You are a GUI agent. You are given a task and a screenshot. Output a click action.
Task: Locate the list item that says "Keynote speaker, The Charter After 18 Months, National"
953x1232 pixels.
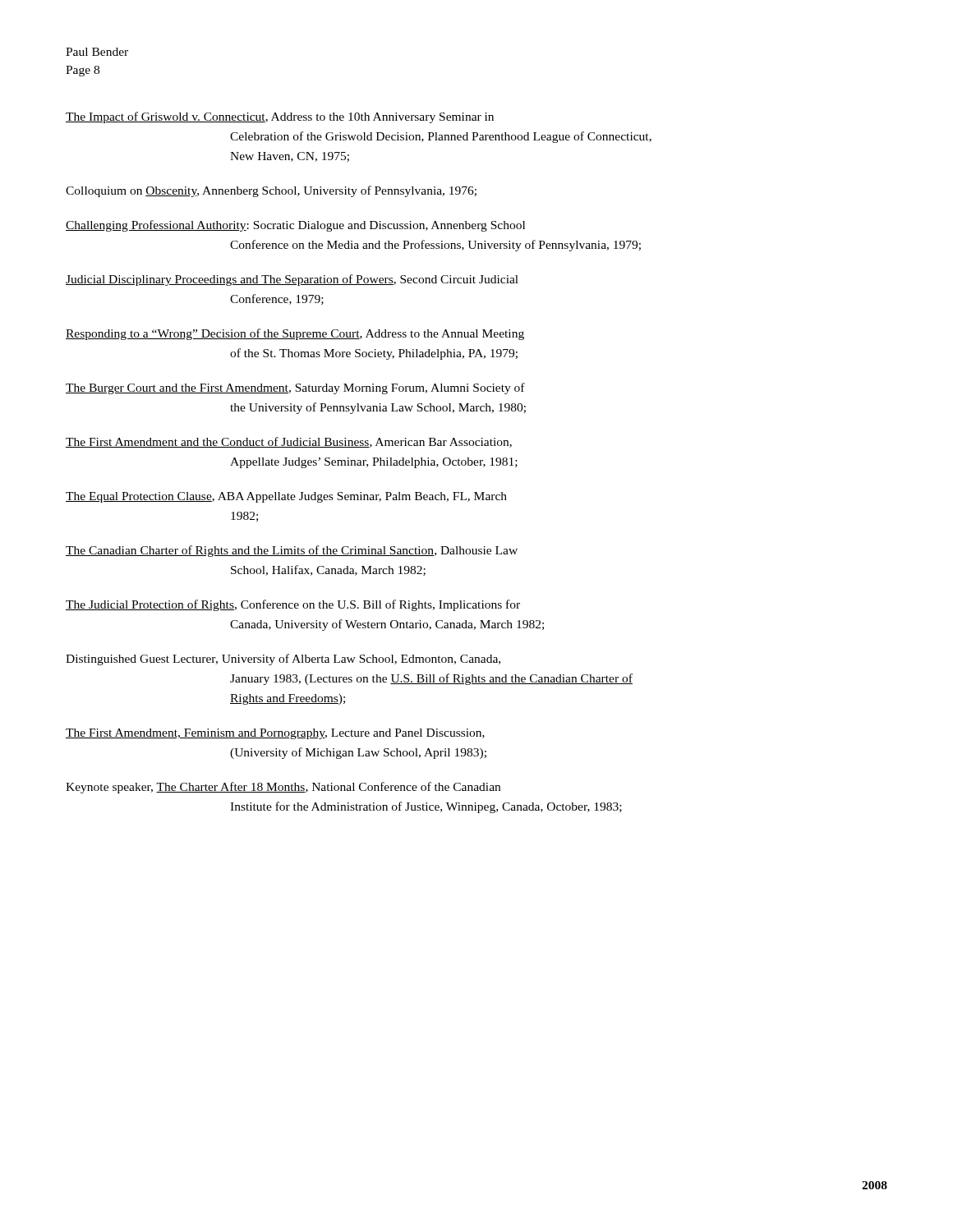(x=476, y=797)
